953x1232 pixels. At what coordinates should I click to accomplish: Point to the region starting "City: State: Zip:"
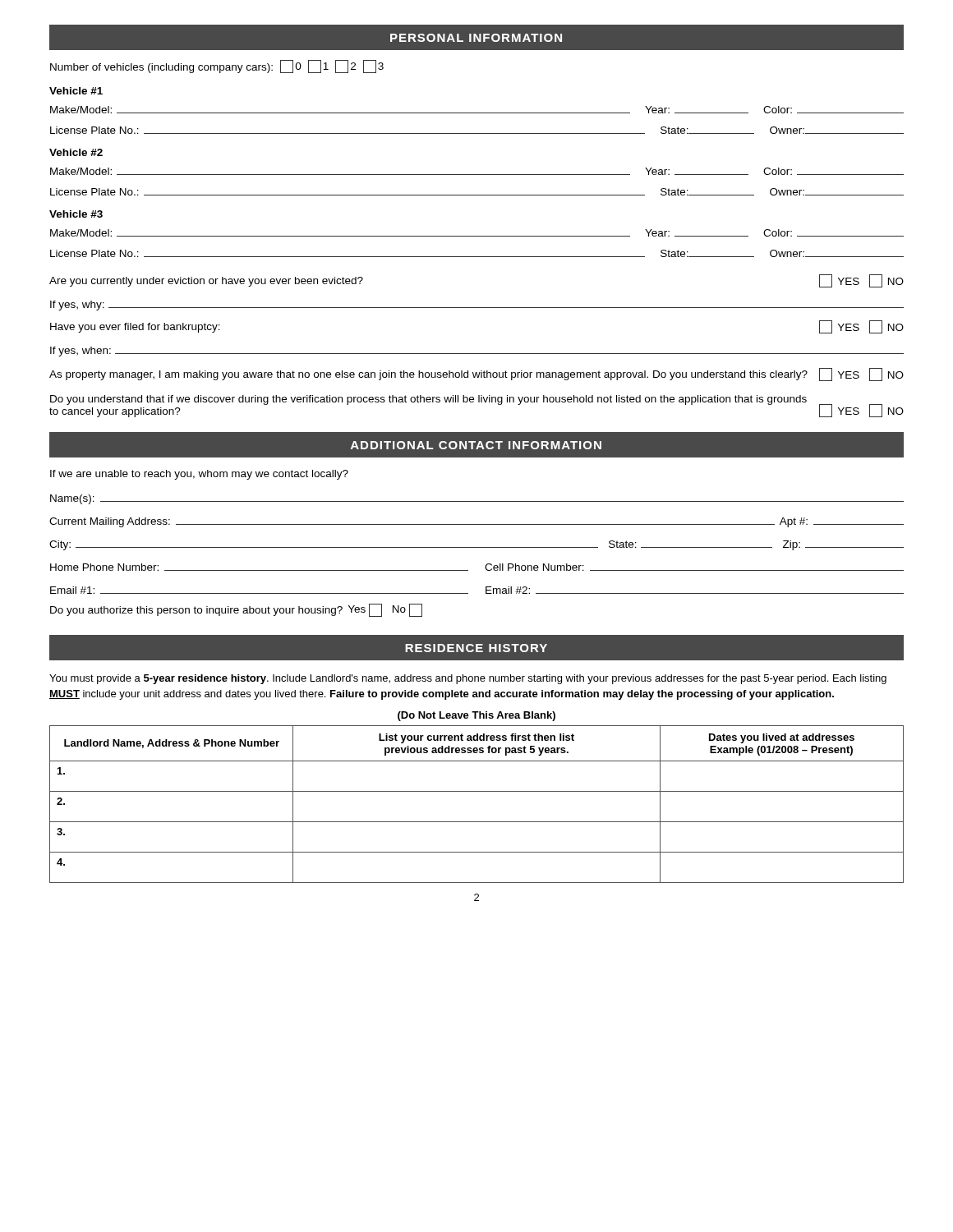[x=476, y=542]
